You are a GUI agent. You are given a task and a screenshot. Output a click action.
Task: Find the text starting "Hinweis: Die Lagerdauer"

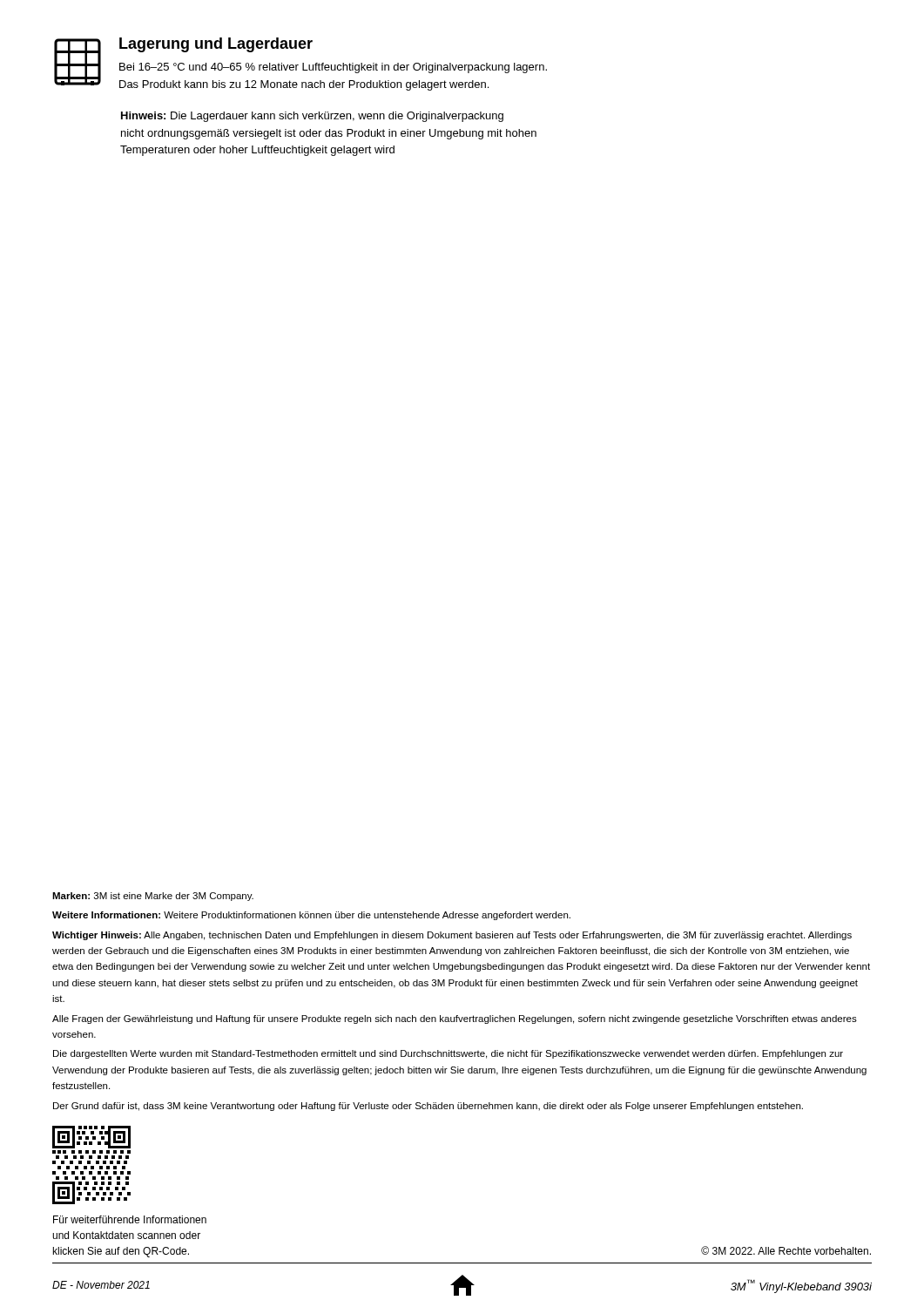pyautogui.click(x=496, y=133)
